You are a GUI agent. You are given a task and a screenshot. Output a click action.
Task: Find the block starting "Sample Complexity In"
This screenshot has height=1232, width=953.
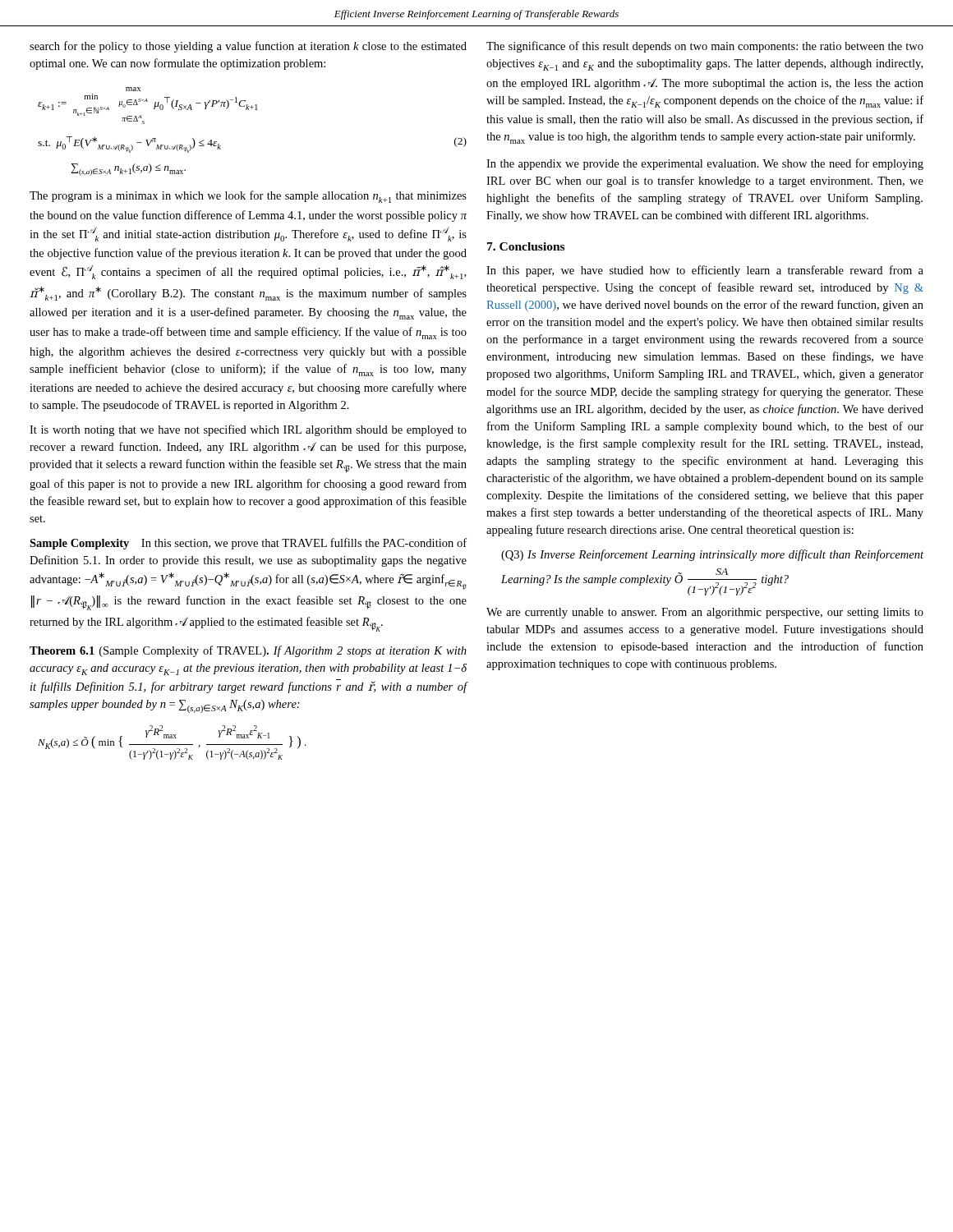click(248, 585)
